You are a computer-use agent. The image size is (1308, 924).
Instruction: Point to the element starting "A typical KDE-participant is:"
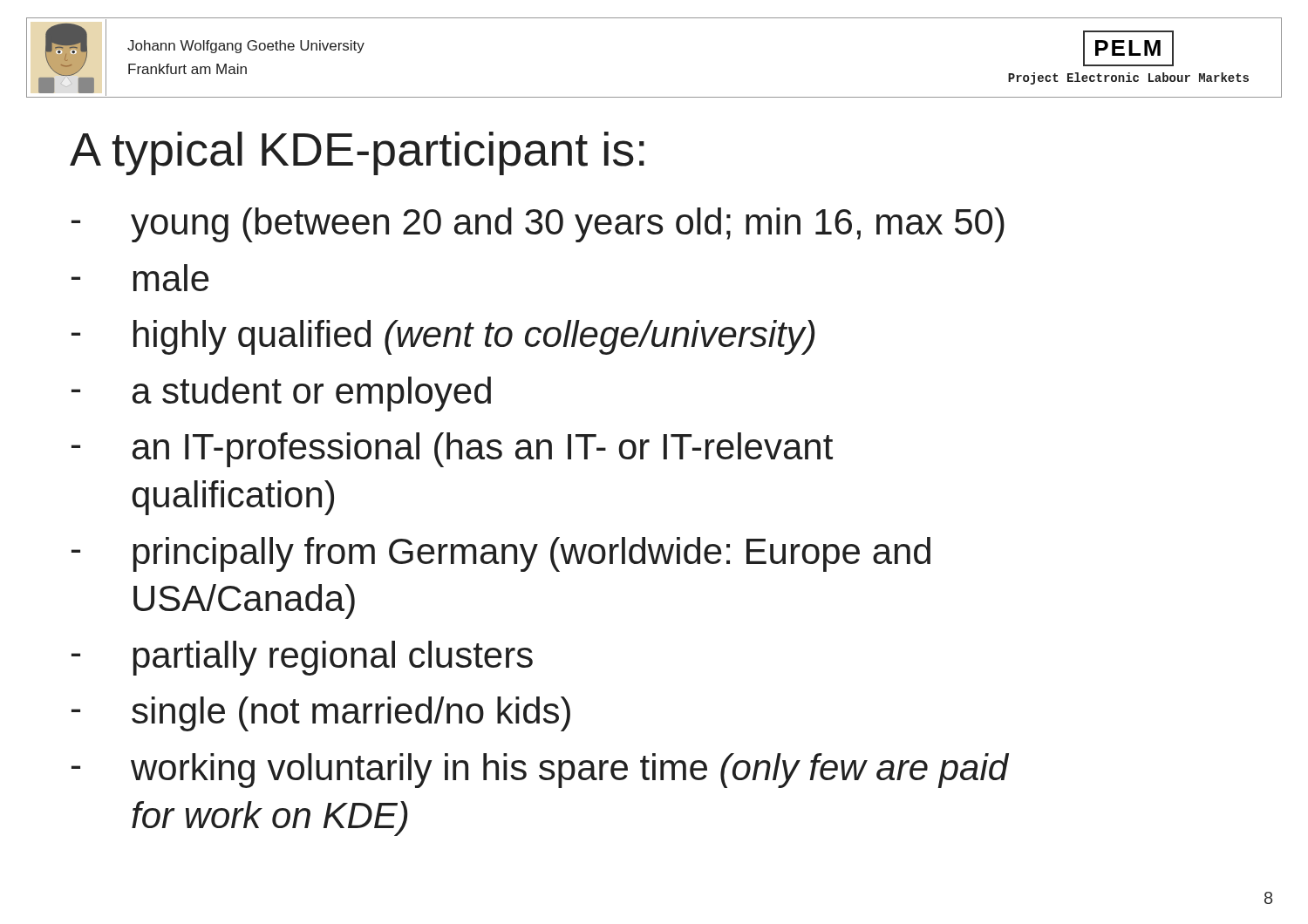tap(359, 149)
